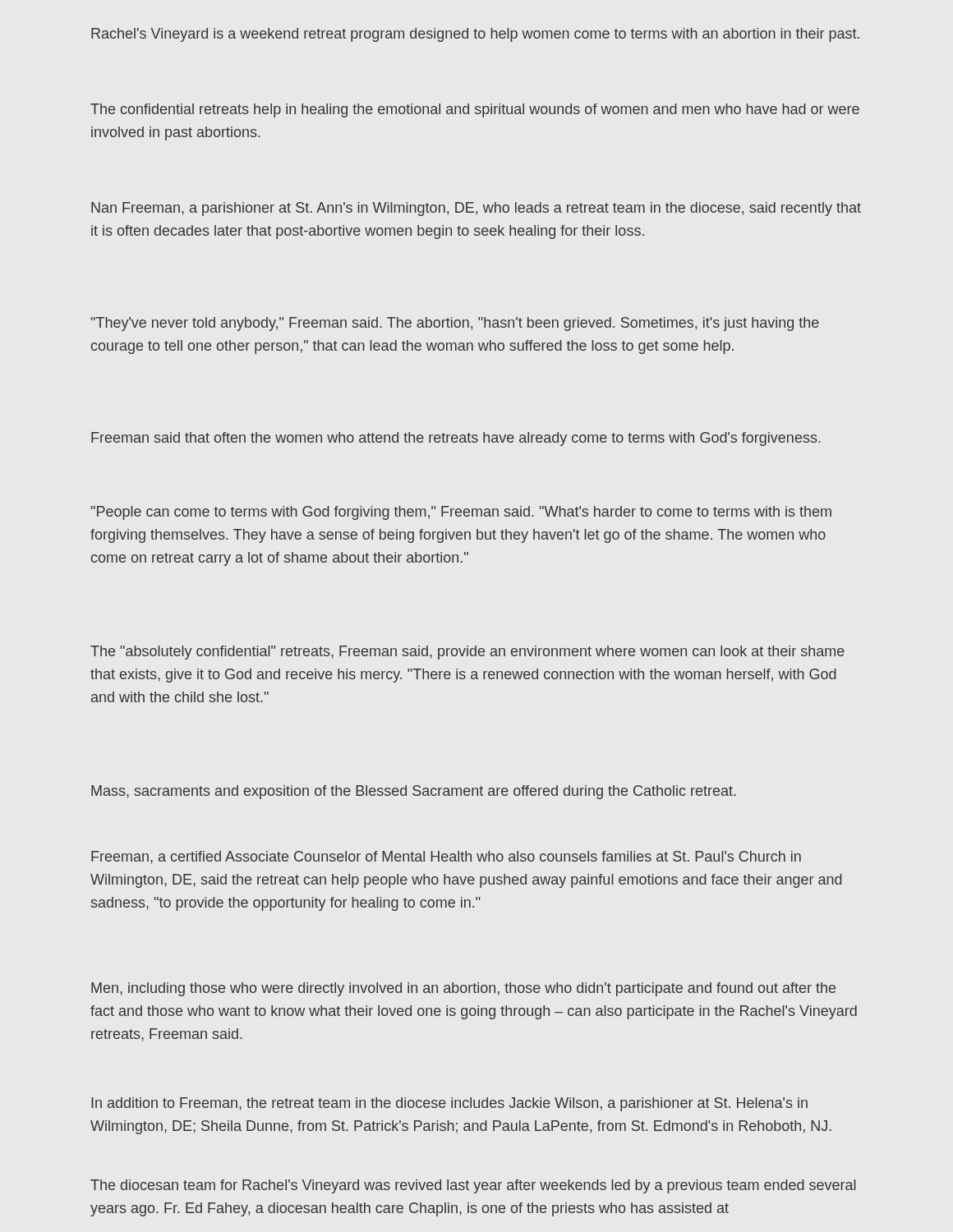Find the text block with the text "Mass, sacraments and exposition"

[x=414, y=791]
